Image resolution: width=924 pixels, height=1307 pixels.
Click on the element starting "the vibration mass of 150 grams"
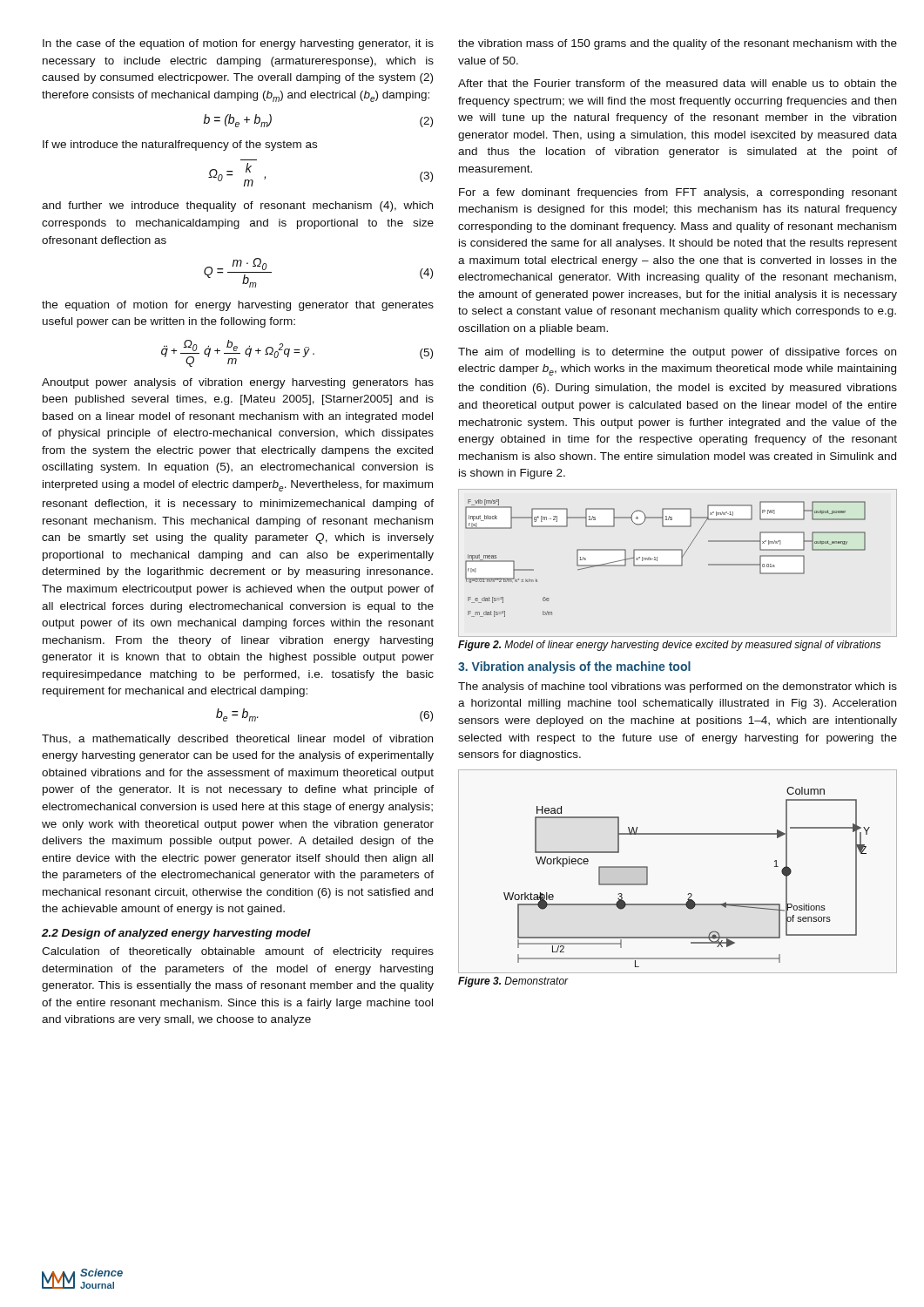point(678,258)
